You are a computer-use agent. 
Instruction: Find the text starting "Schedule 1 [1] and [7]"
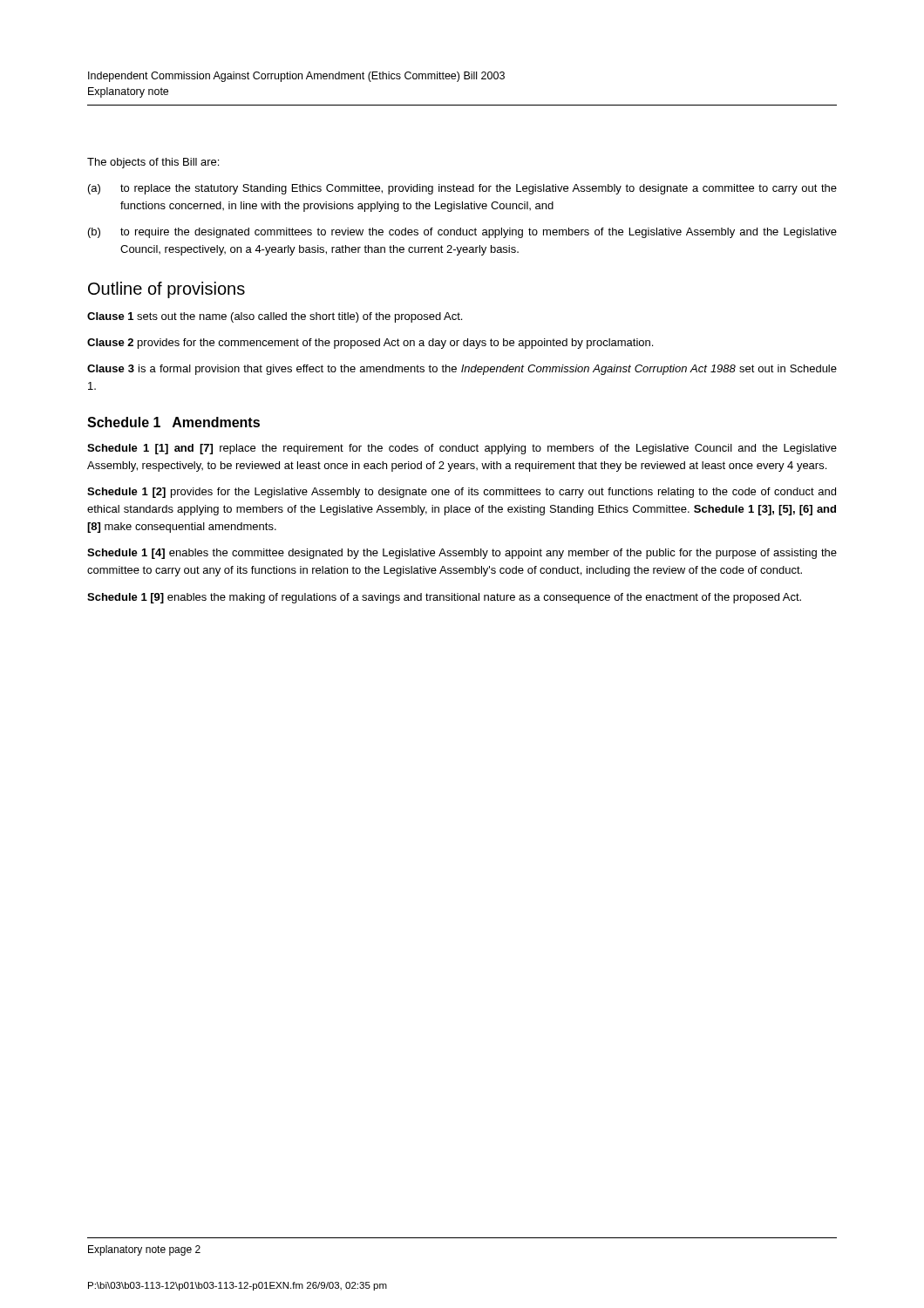(462, 456)
